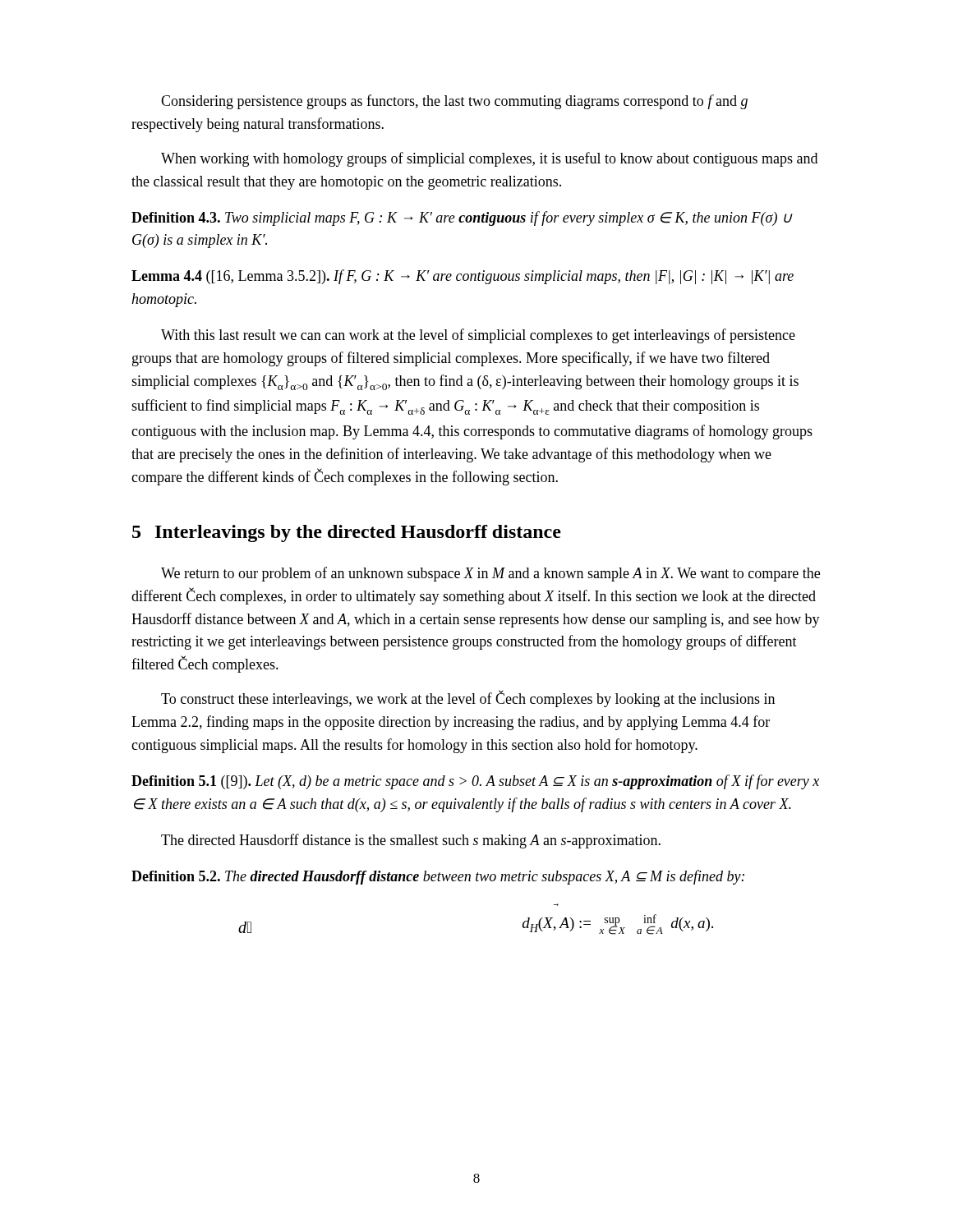
Task: Select the text block with the text "Definition 4.3. Two"
Action: [x=476, y=230]
